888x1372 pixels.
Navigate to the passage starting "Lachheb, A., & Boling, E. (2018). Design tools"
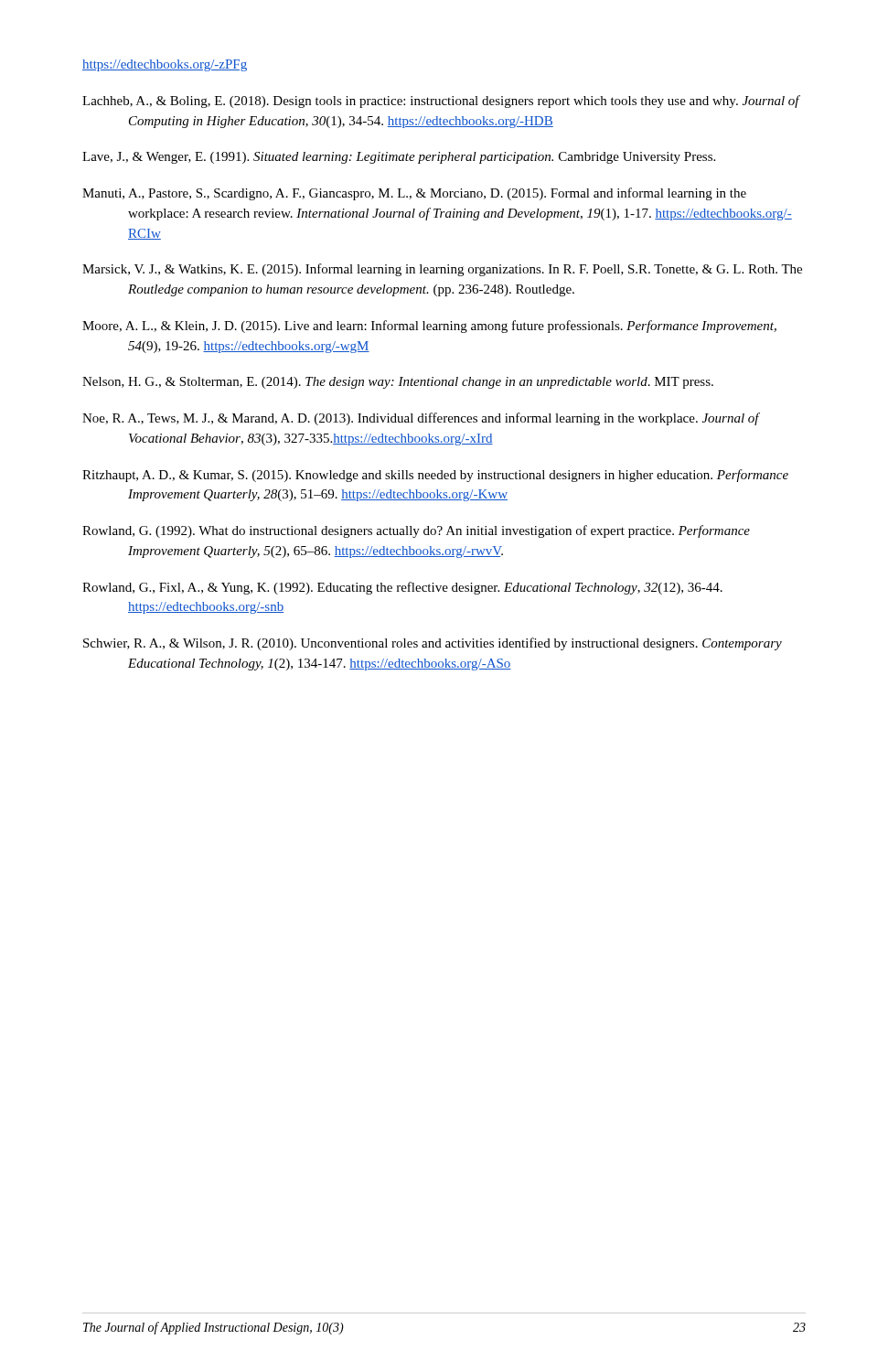(x=441, y=110)
